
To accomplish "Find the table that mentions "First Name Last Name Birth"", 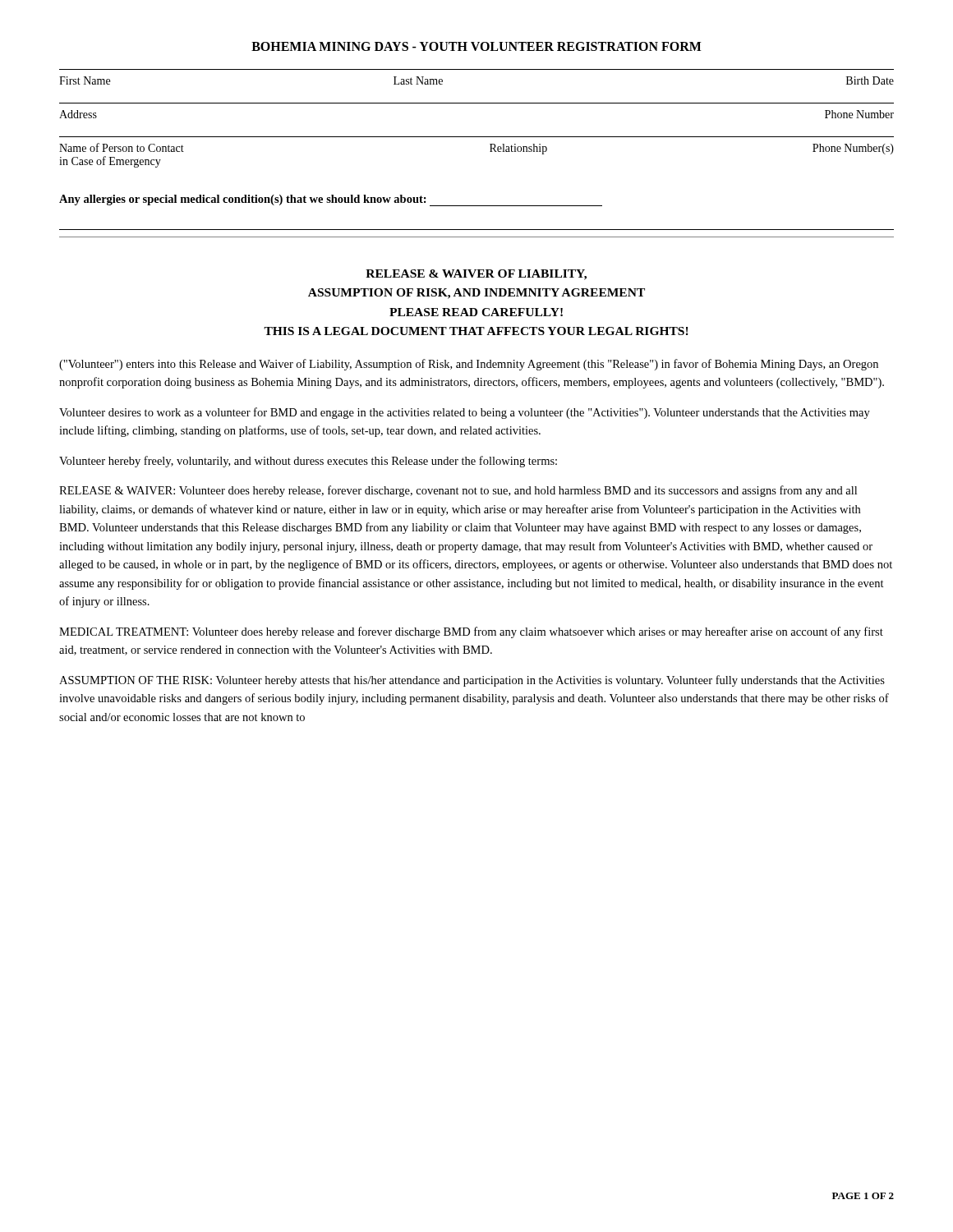I will click(476, 86).
